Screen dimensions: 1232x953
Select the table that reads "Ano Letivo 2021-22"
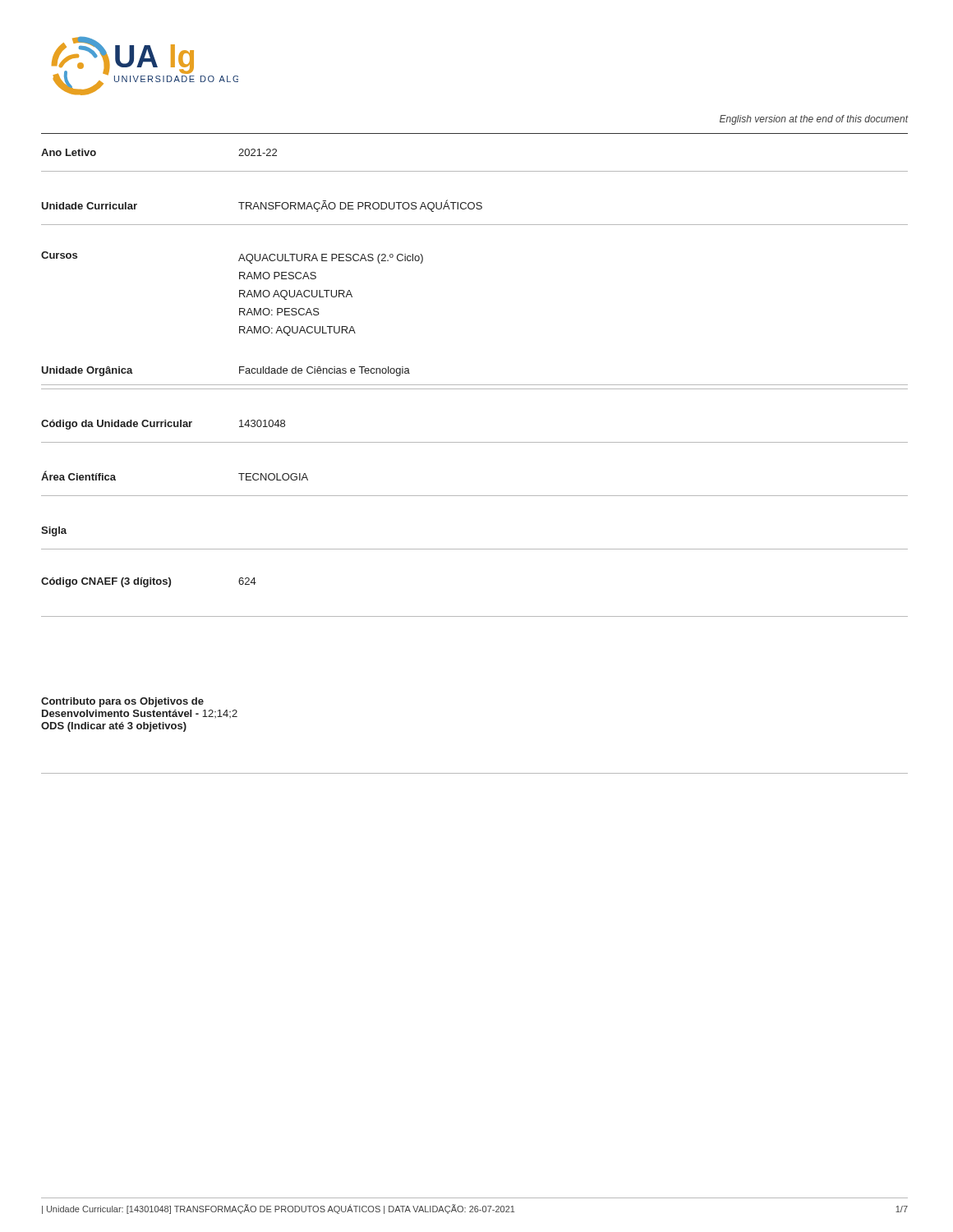474,153
